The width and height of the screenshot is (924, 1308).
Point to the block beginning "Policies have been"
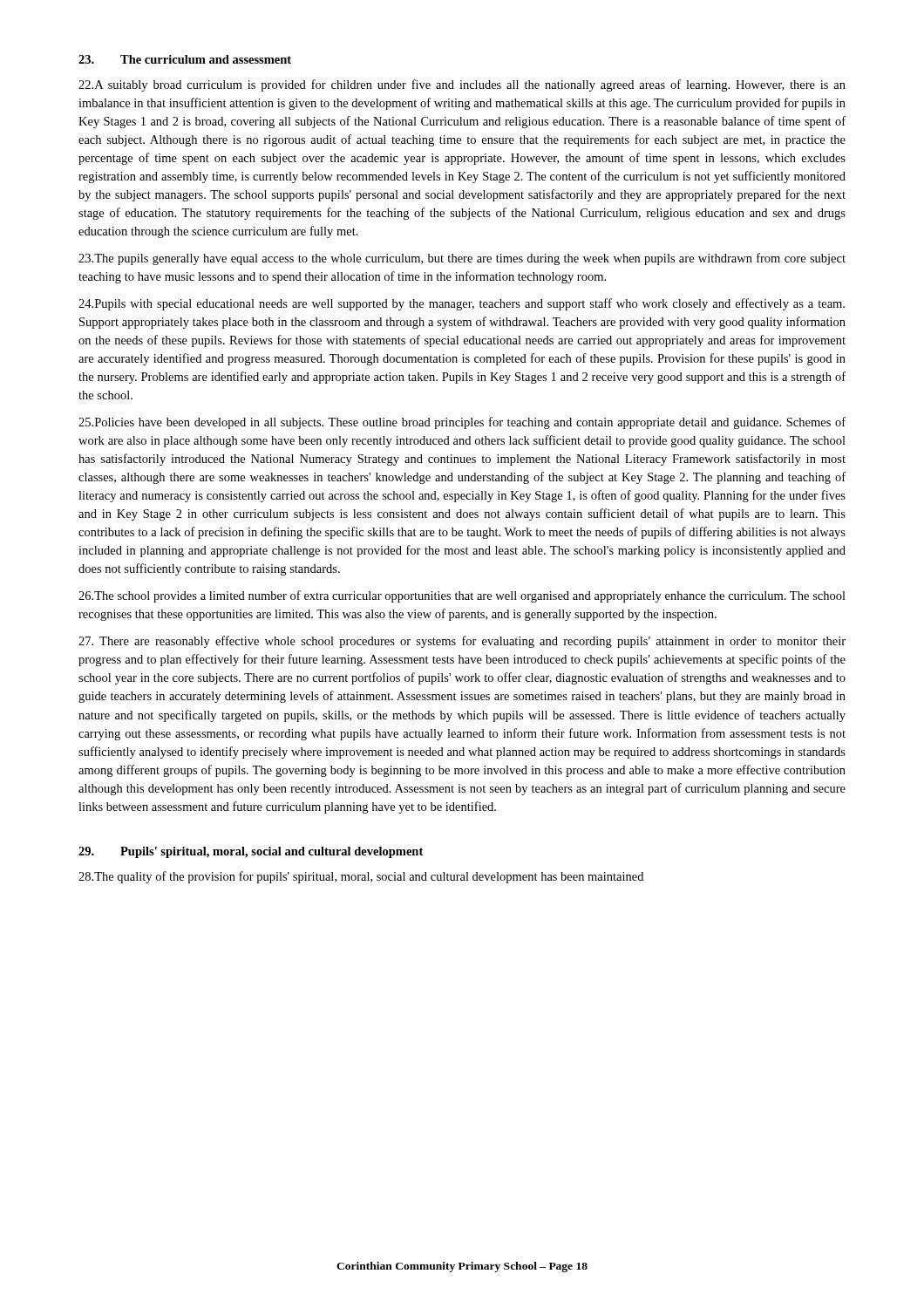click(462, 496)
